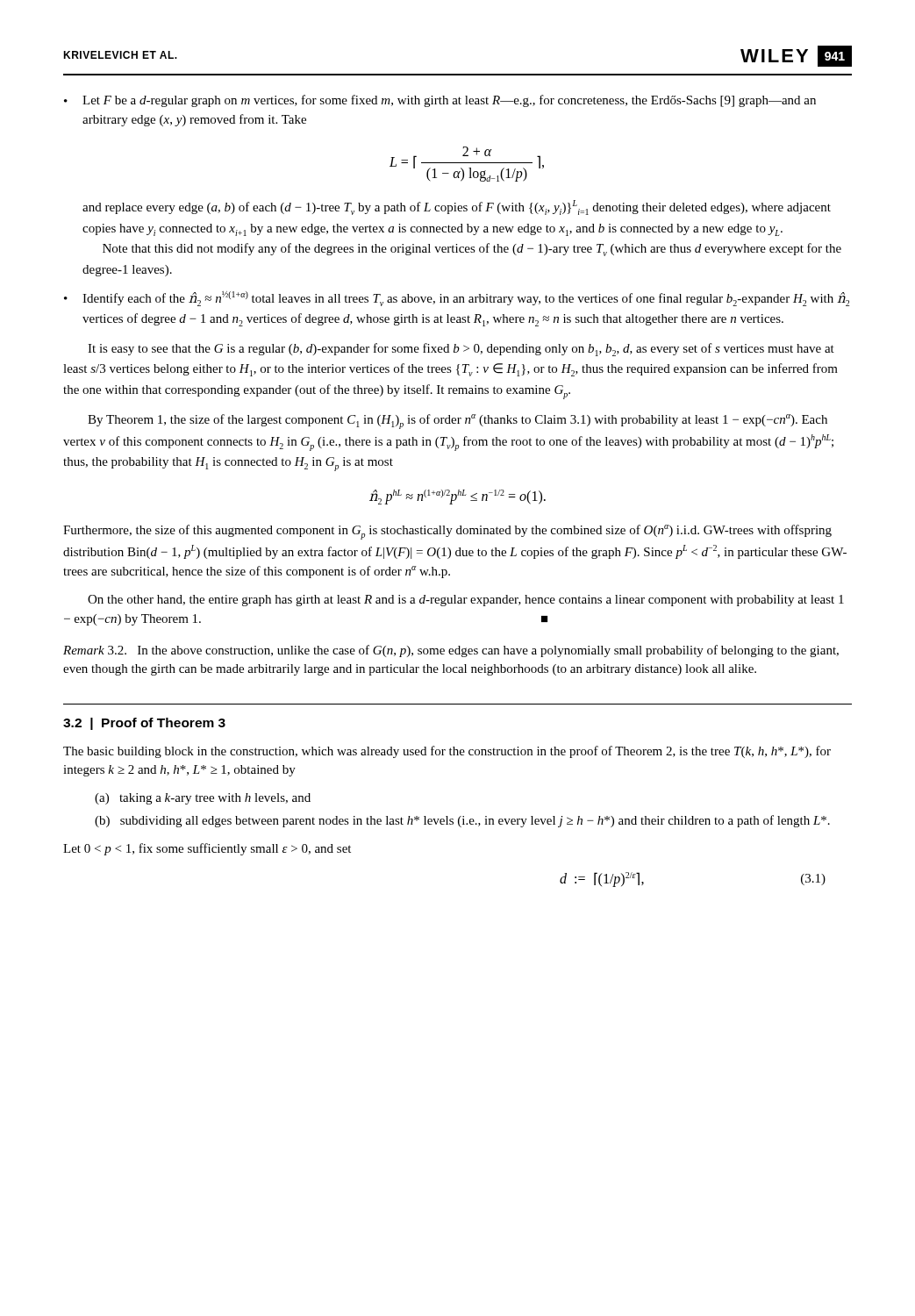Find "d := ⌈(1/p)2/ε⌉, (3.1)" on this page
Screen dimensions: 1316x915
coord(628,879)
